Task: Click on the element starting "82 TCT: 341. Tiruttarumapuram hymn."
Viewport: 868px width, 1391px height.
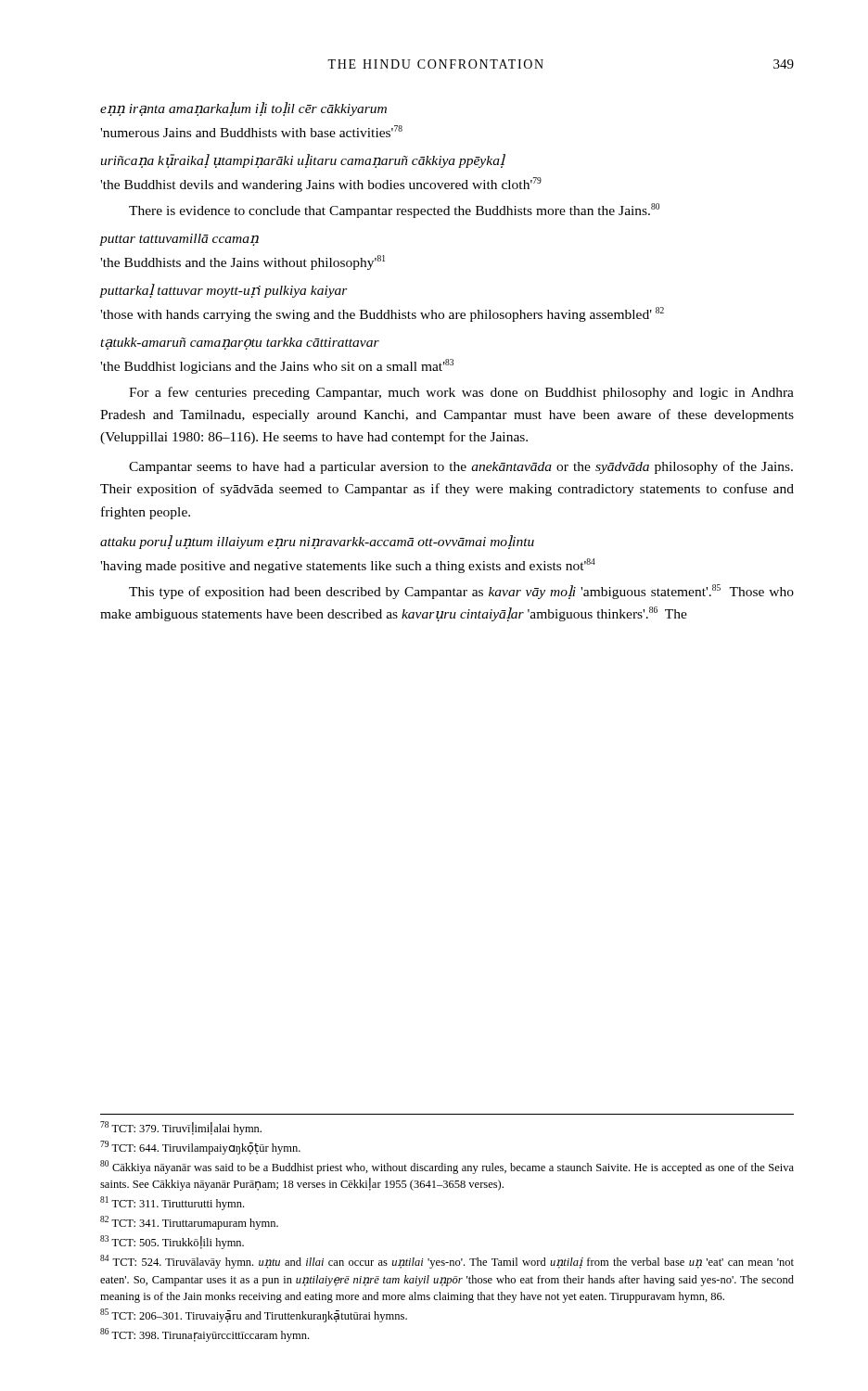Action: 189,1222
